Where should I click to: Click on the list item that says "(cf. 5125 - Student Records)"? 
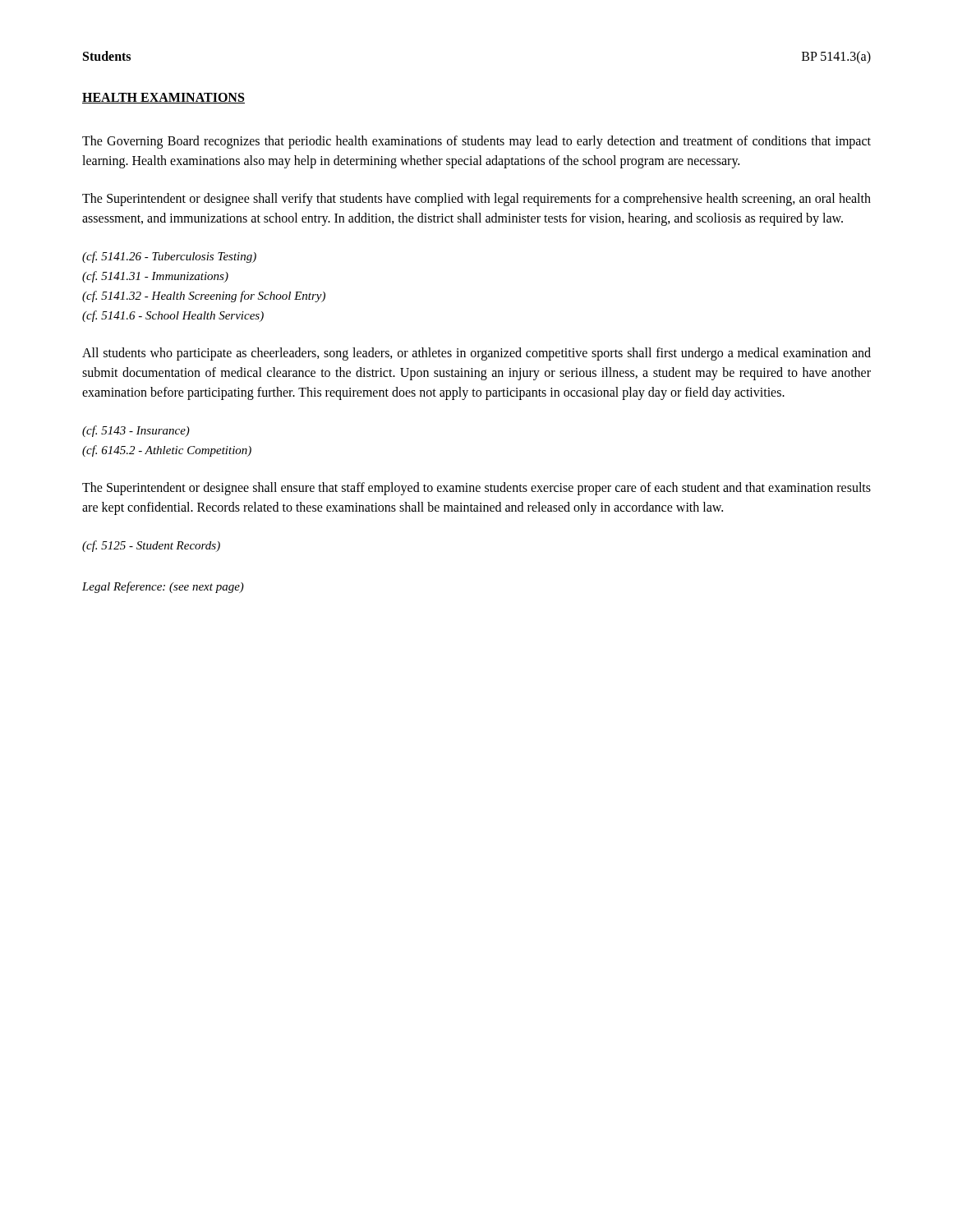click(x=151, y=545)
